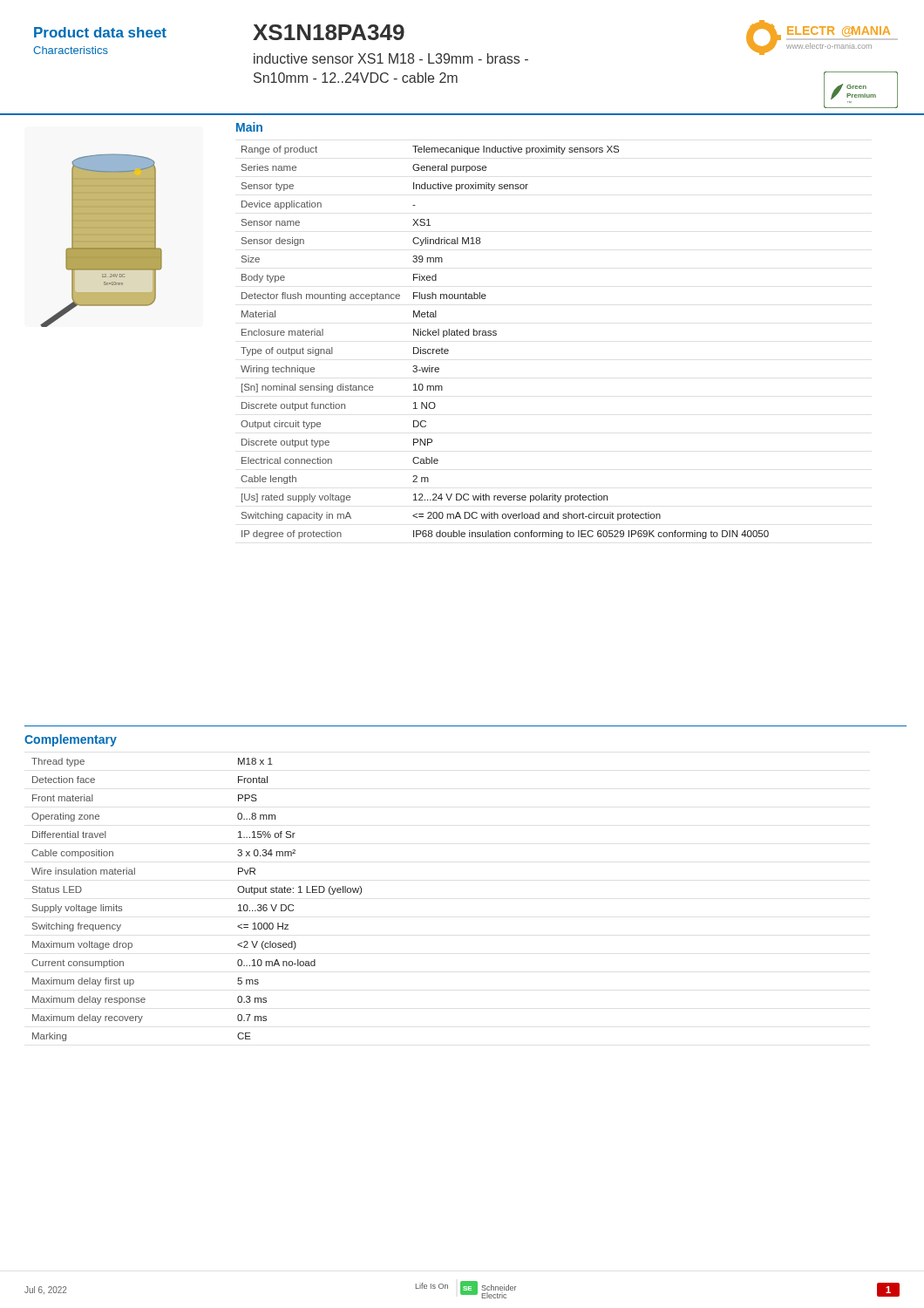The height and width of the screenshot is (1308, 924).
Task: Select the table that reads "Wire insulation material"
Action: (447, 889)
